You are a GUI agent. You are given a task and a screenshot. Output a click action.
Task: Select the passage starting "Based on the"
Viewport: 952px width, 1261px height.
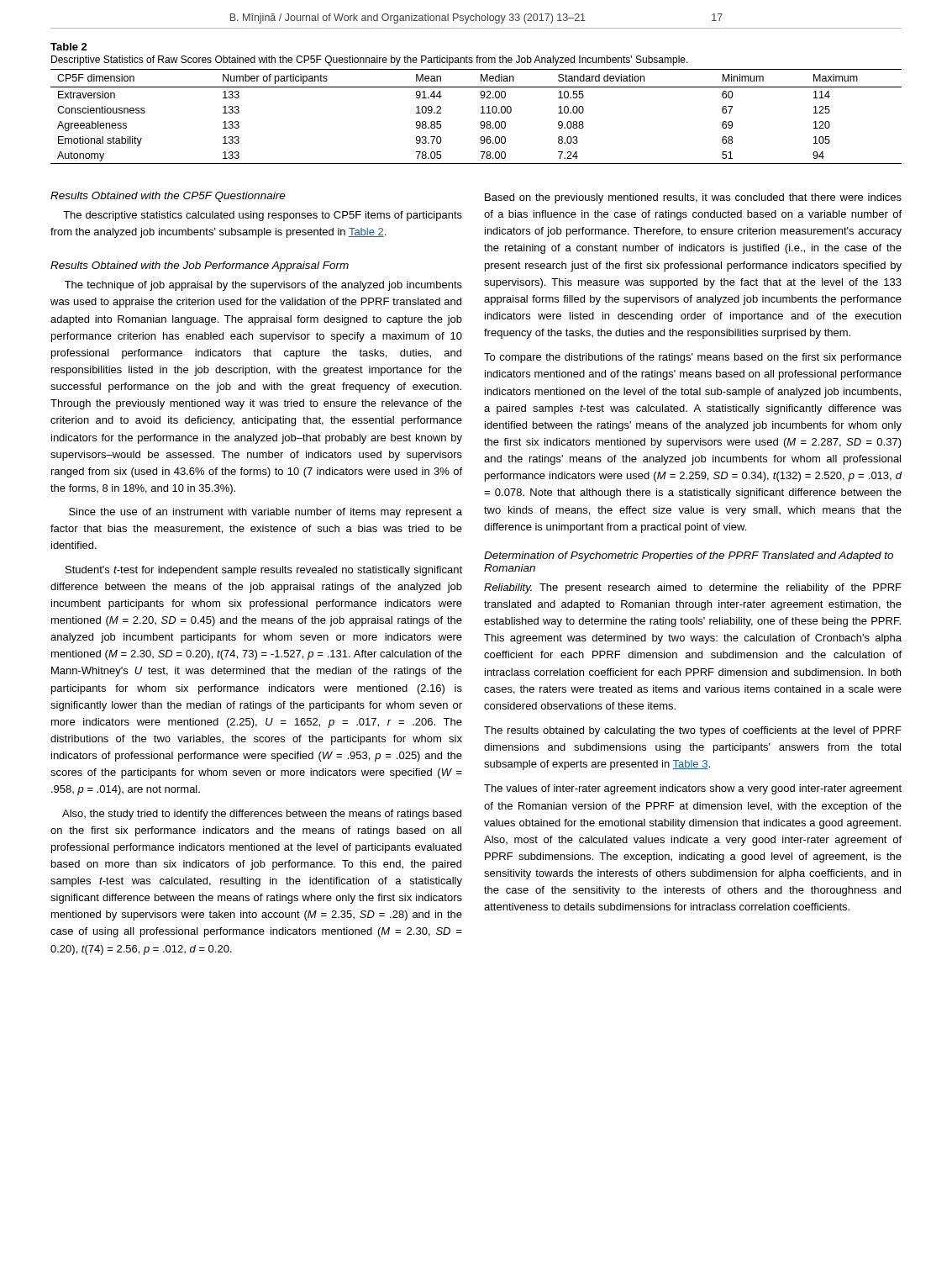693,362
